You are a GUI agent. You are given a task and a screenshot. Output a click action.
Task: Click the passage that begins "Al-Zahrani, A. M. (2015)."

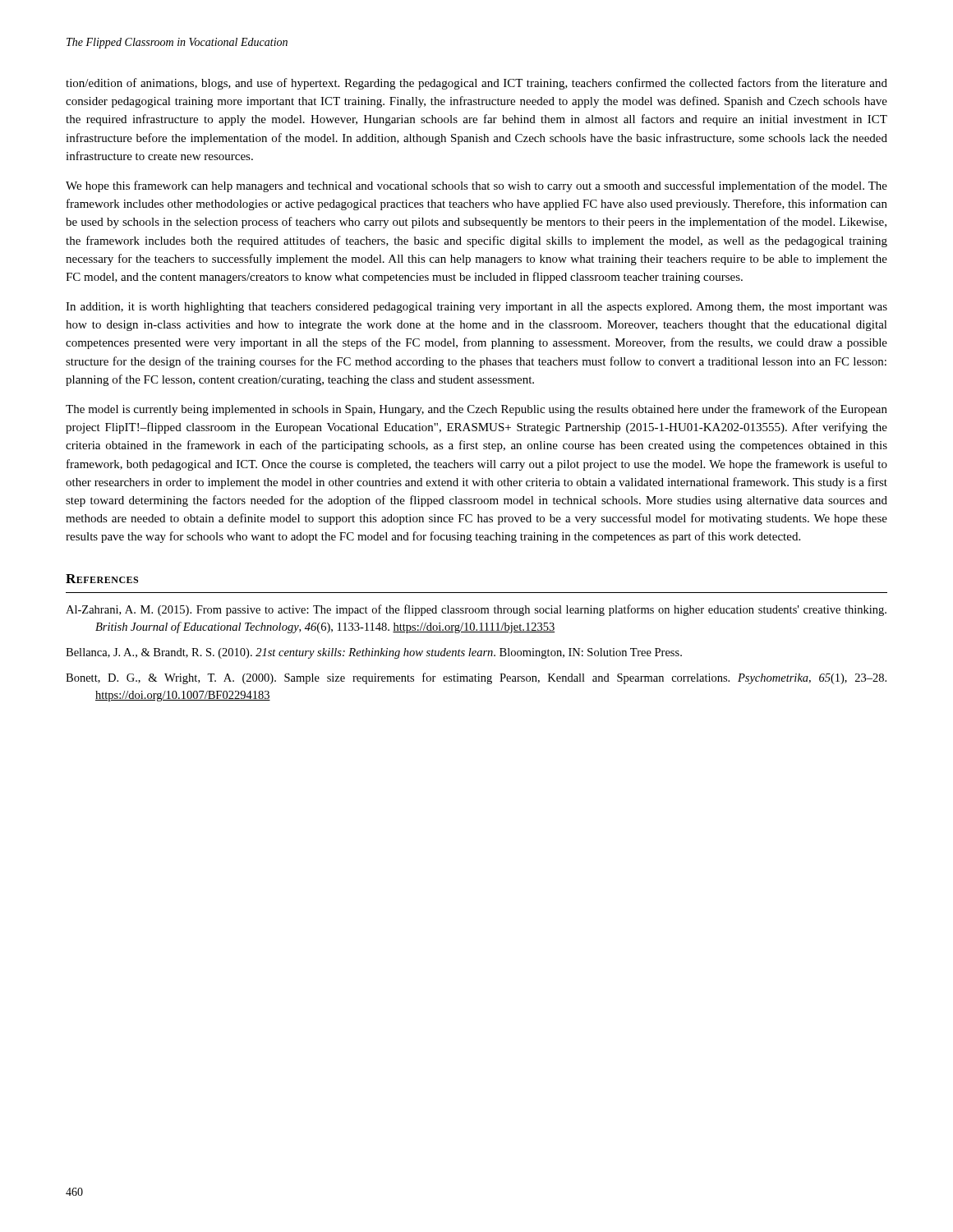(x=476, y=618)
